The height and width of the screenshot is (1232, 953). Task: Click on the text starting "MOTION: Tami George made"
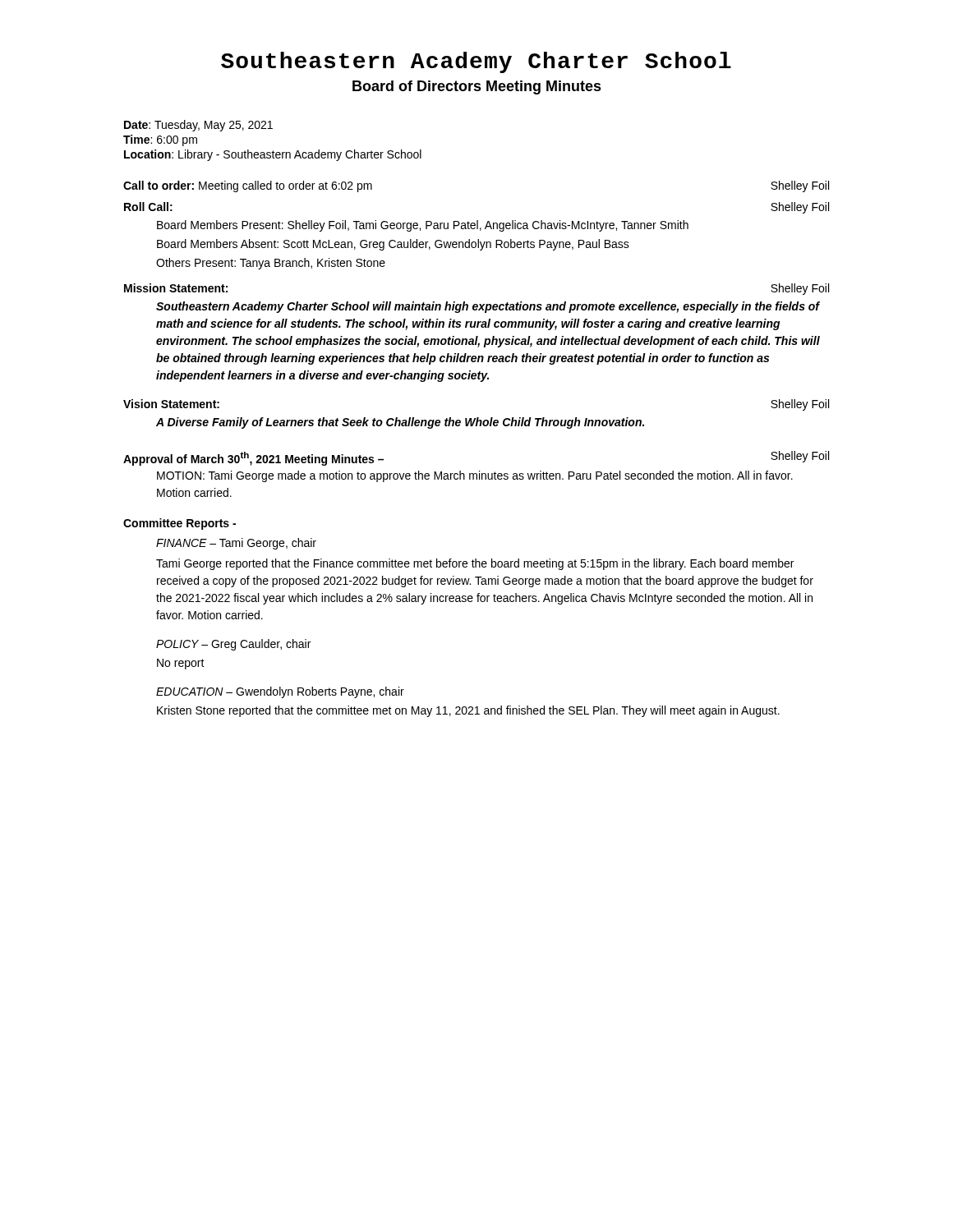click(476, 484)
